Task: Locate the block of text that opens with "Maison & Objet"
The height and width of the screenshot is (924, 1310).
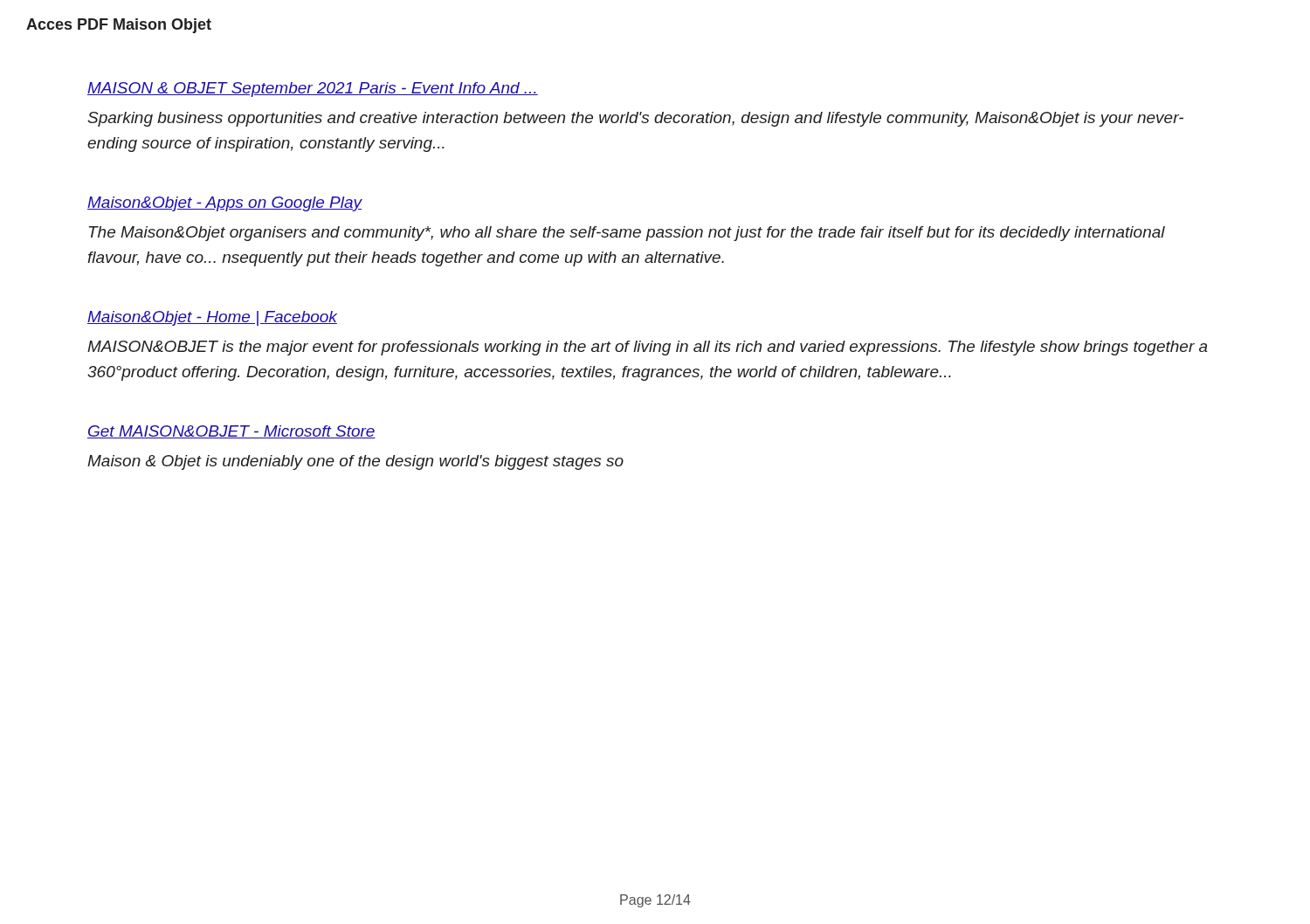Action: tap(356, 460)
